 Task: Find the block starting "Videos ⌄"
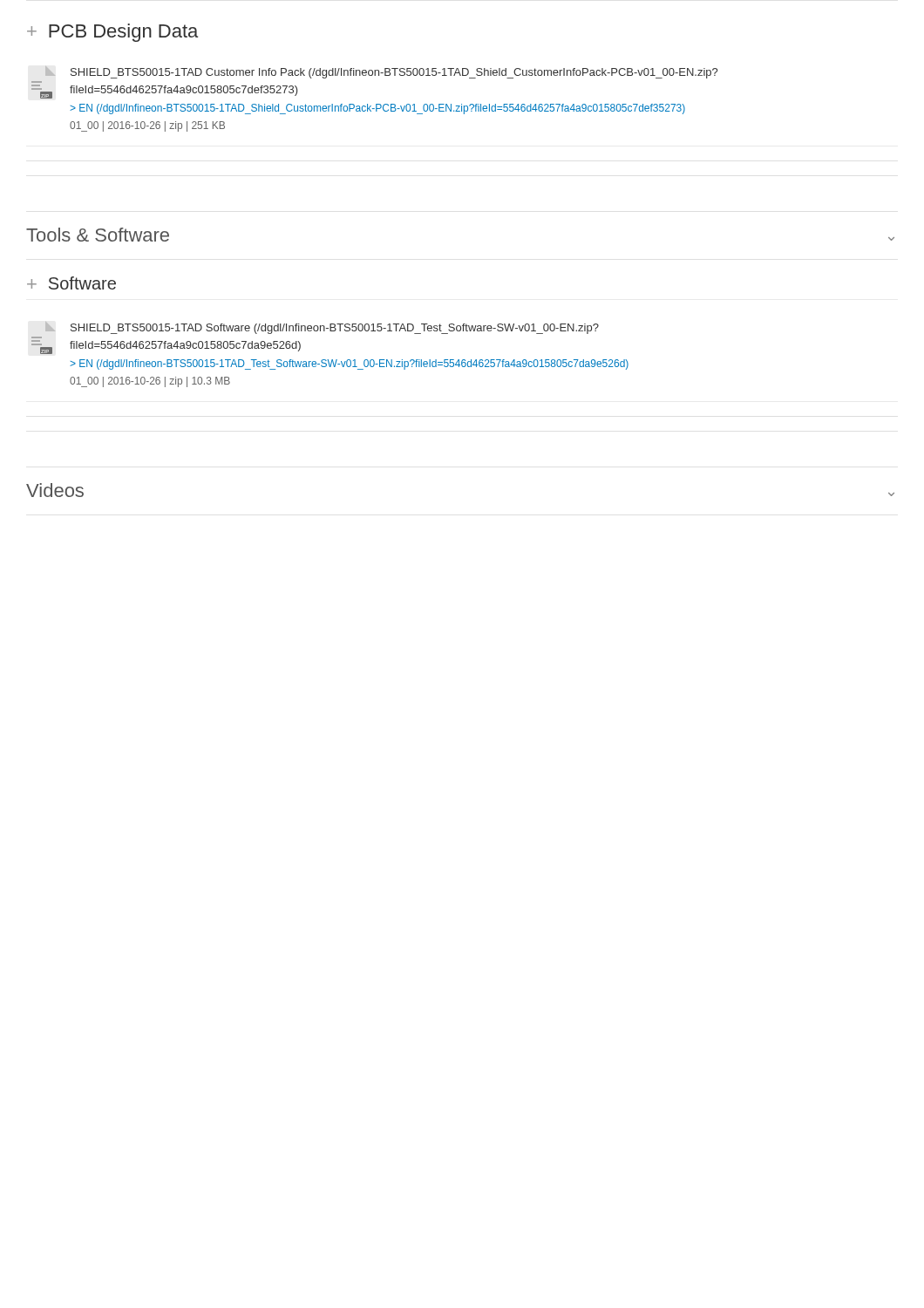[59, 491]
